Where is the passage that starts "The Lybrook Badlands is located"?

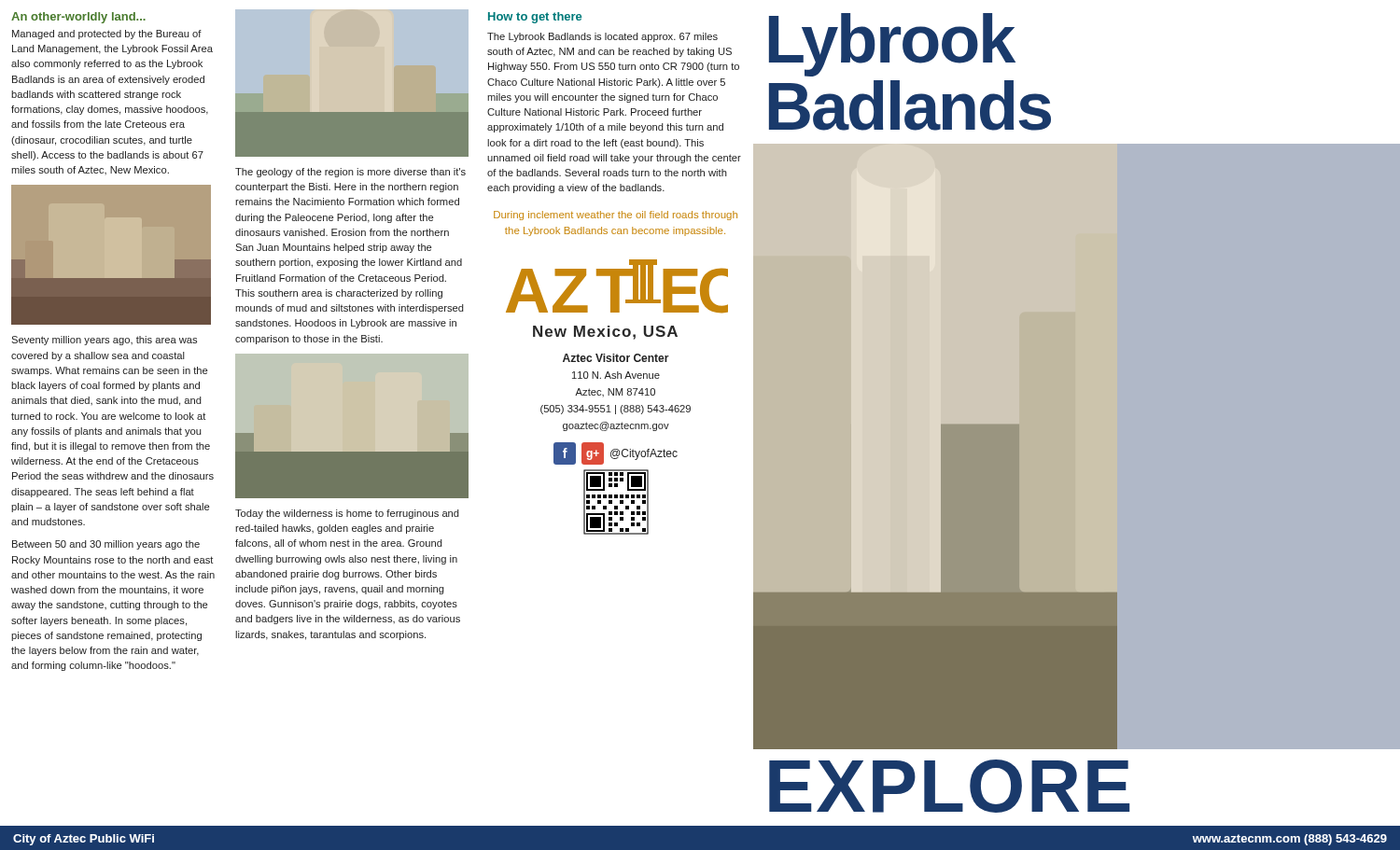pos(614,112)
